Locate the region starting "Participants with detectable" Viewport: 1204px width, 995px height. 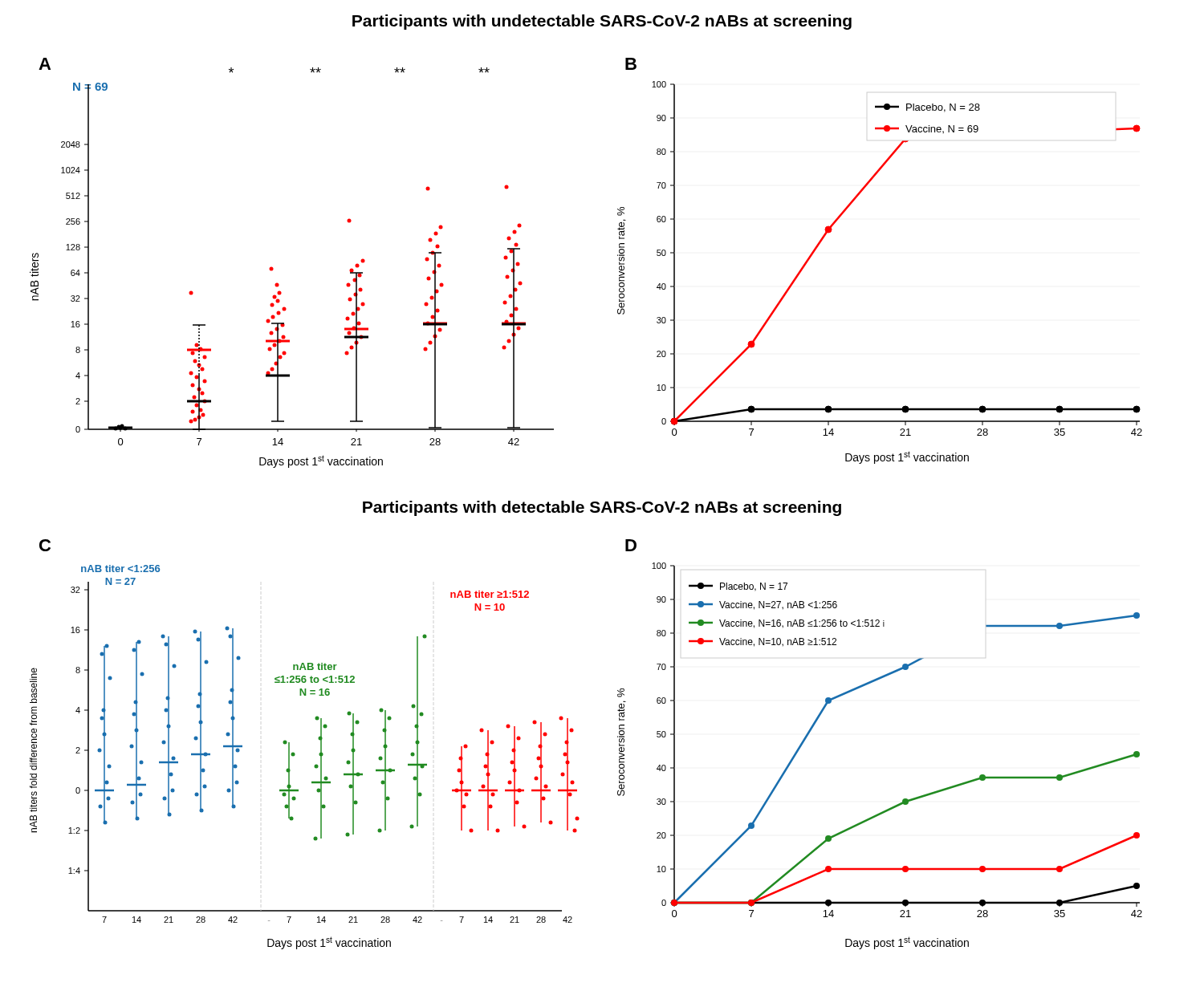click(602, 507)
